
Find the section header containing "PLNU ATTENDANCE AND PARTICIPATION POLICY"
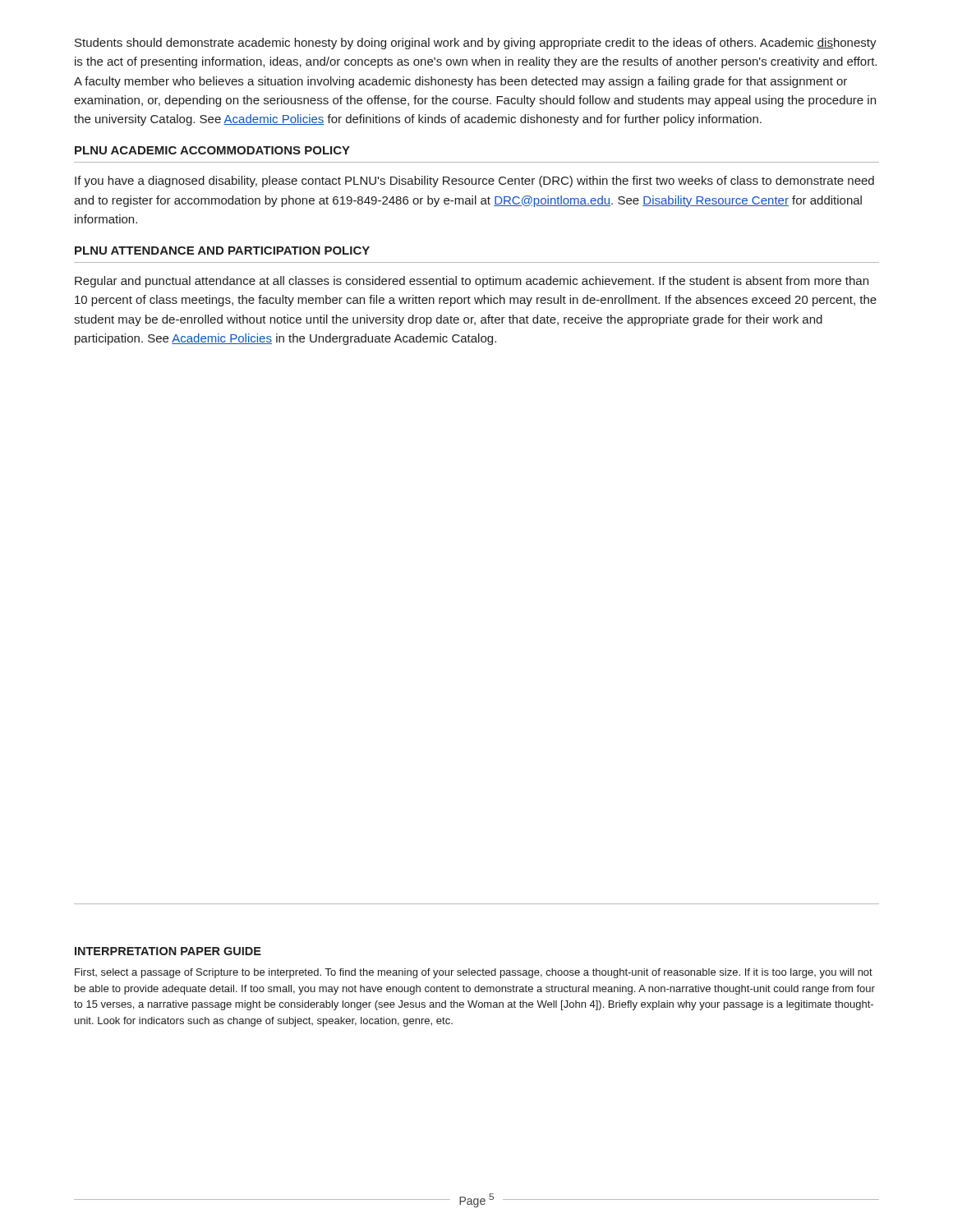coord(222,250)
